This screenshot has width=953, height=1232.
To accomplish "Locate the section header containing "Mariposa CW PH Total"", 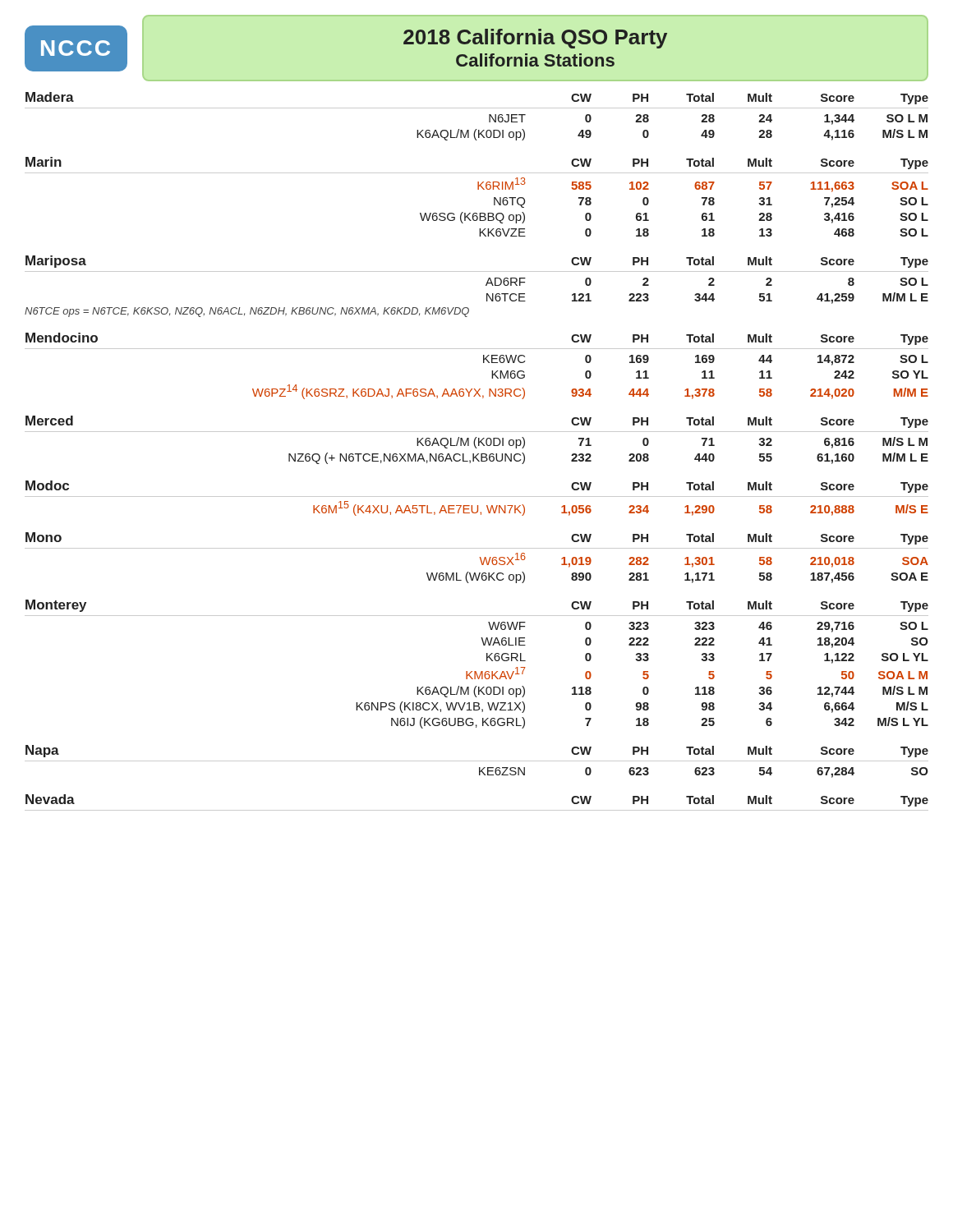I will tap(476, 261).
